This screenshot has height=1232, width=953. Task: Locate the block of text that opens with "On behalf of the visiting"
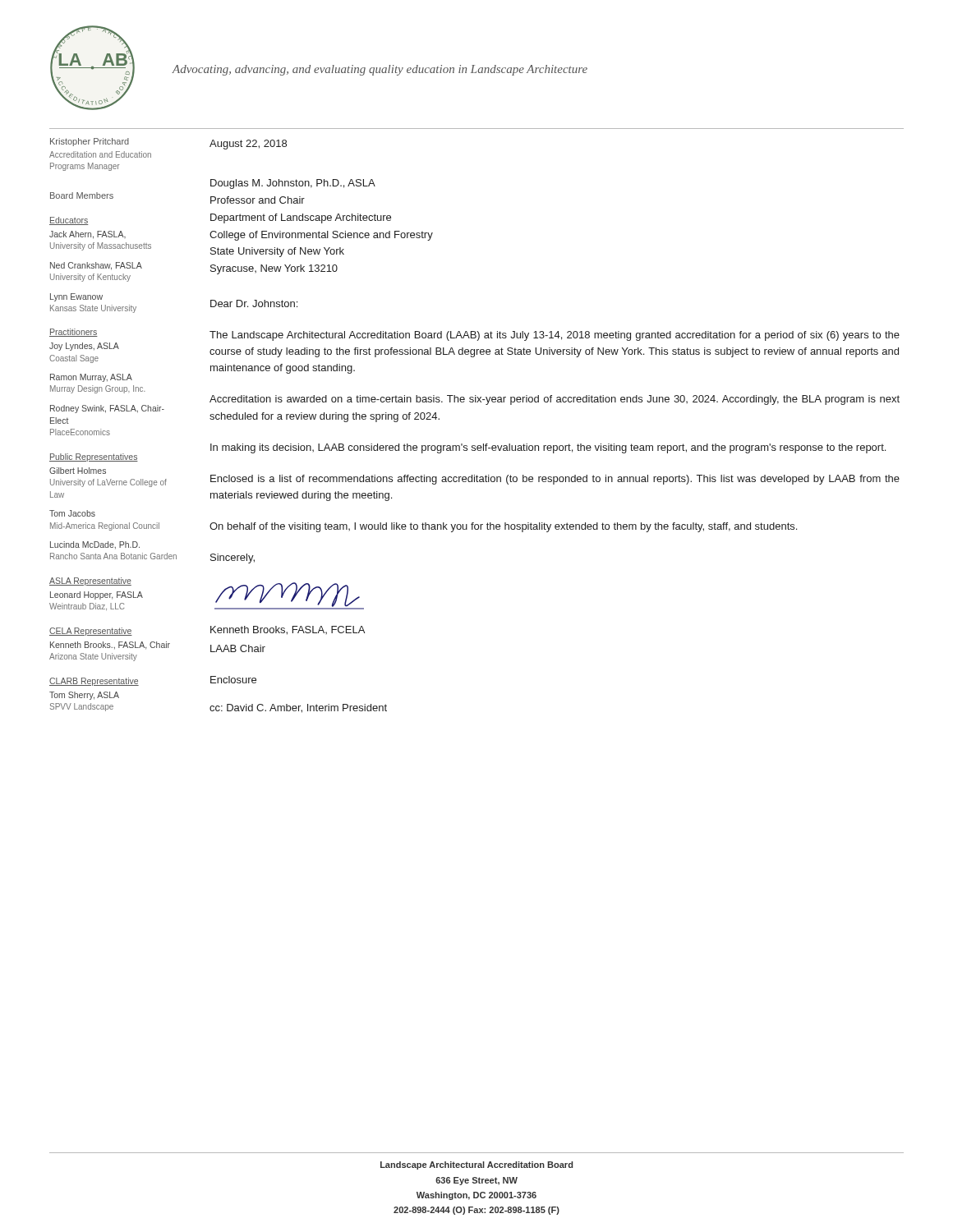(x=504, y=526)
